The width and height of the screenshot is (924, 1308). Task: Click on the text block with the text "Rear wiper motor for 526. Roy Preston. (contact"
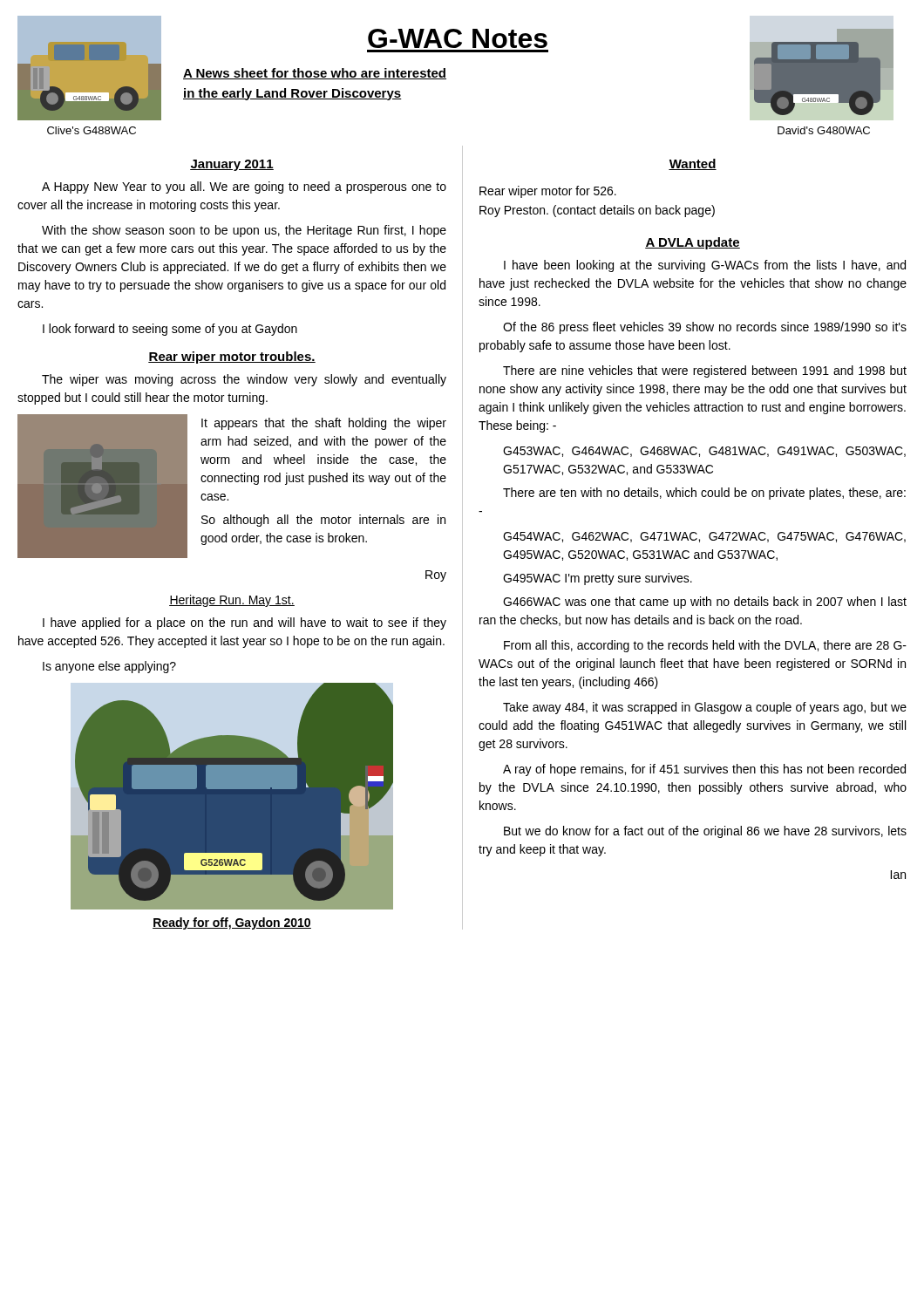pyautogui.click(x=693, y=201)
